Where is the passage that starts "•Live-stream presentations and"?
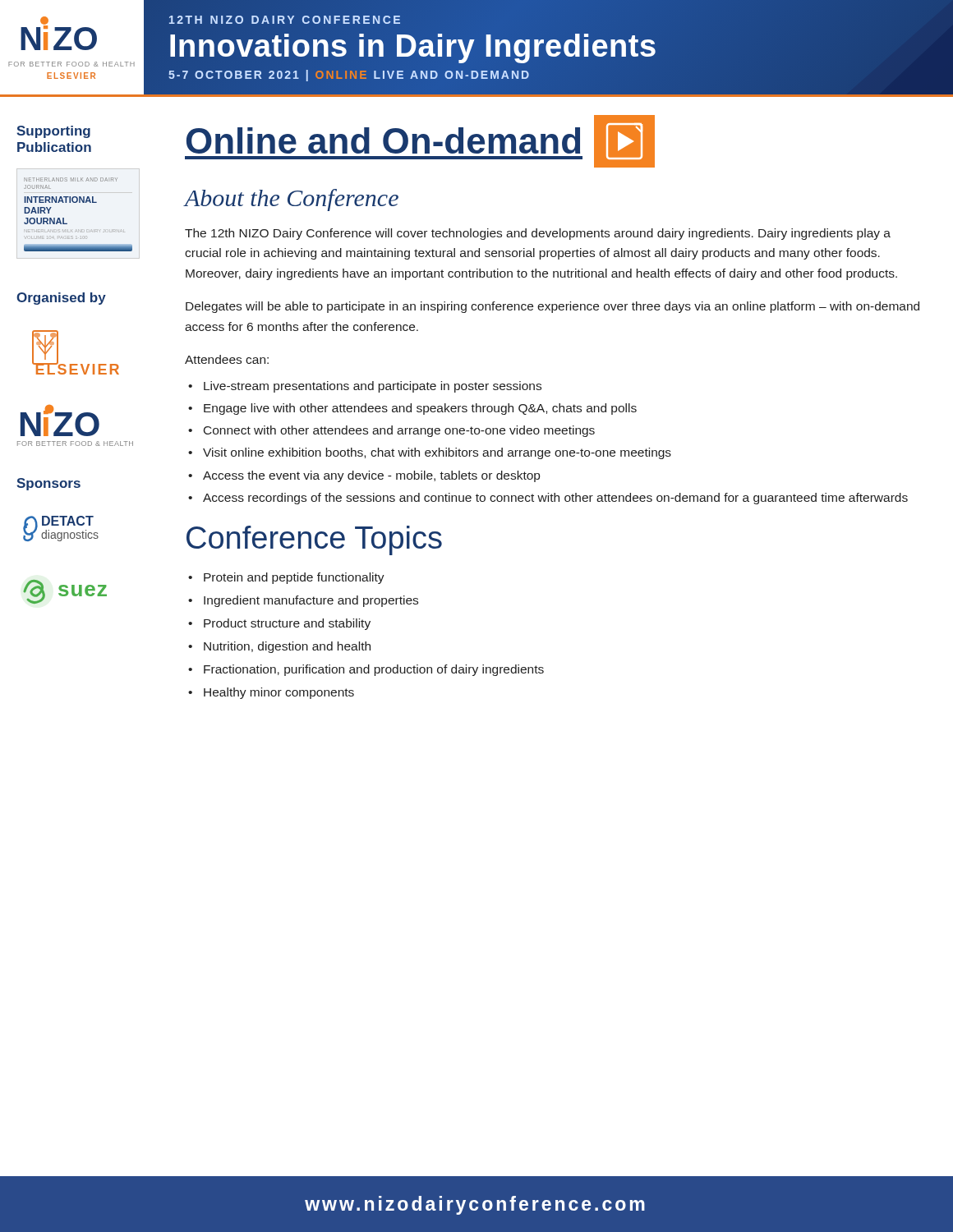Screen dimensions: 1232x953 (x=365, y=385)
